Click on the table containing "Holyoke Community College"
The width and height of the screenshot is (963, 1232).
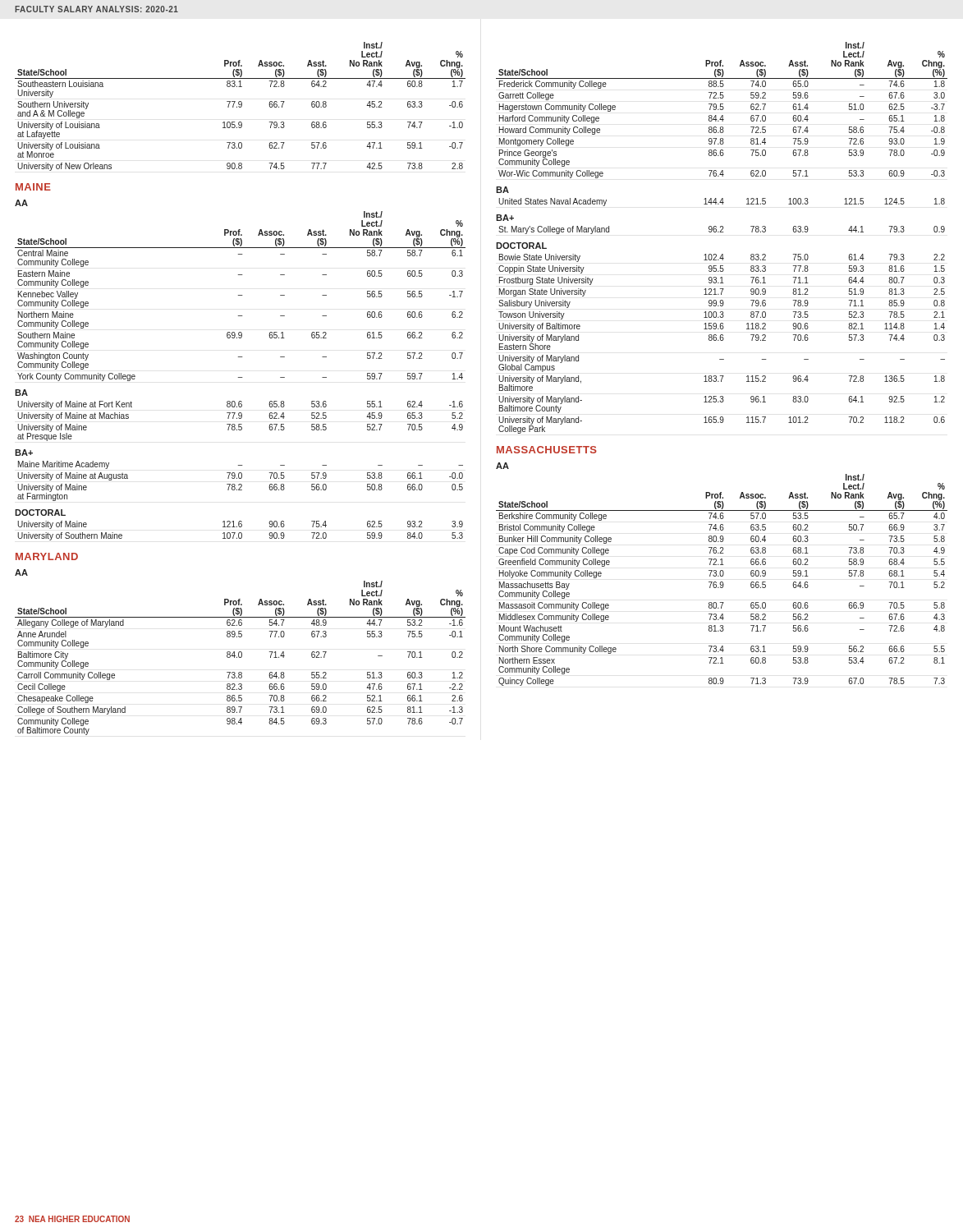point(722,580)
